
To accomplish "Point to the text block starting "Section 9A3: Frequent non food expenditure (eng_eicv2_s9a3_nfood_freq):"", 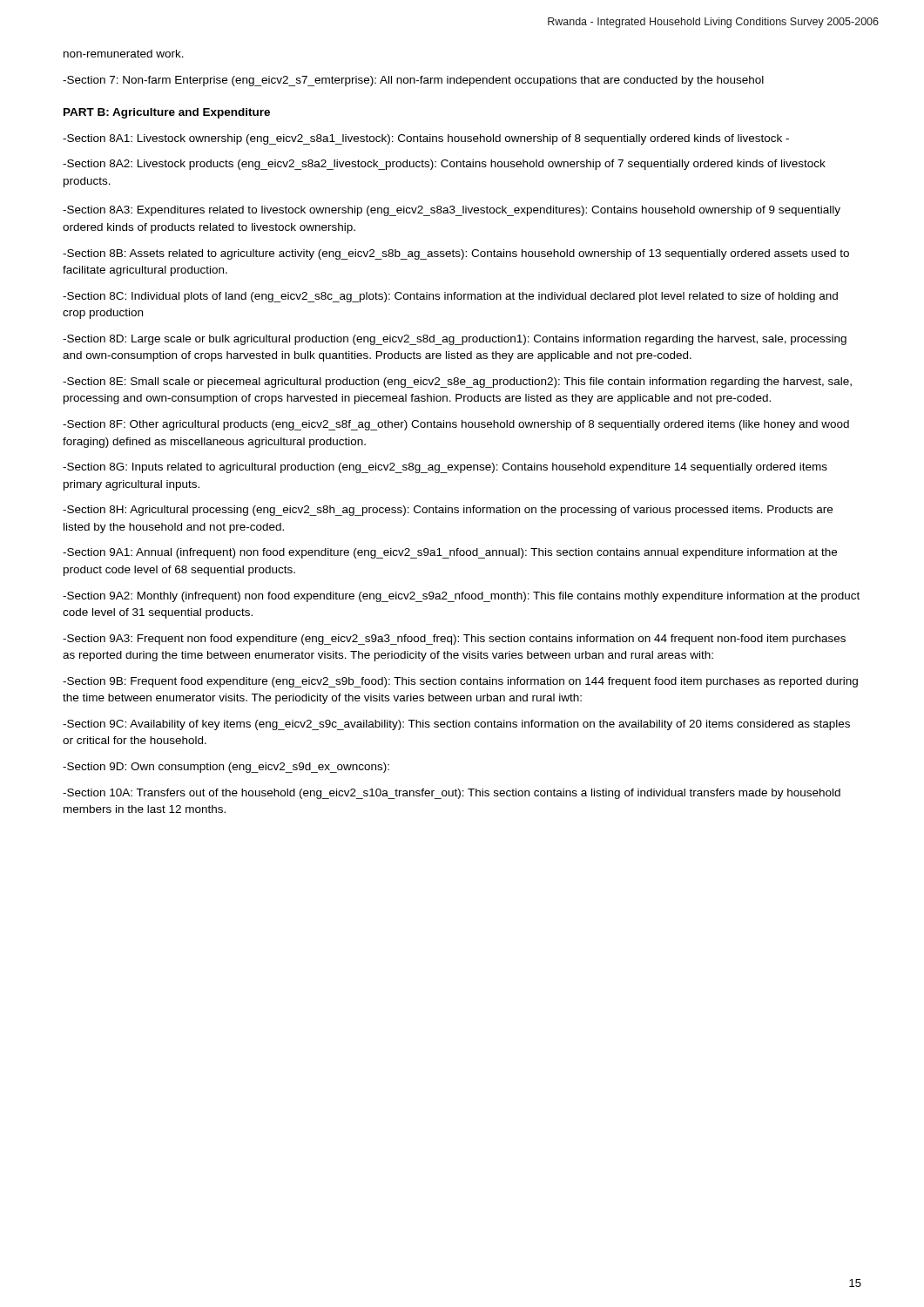I will [x=454, y=646].
